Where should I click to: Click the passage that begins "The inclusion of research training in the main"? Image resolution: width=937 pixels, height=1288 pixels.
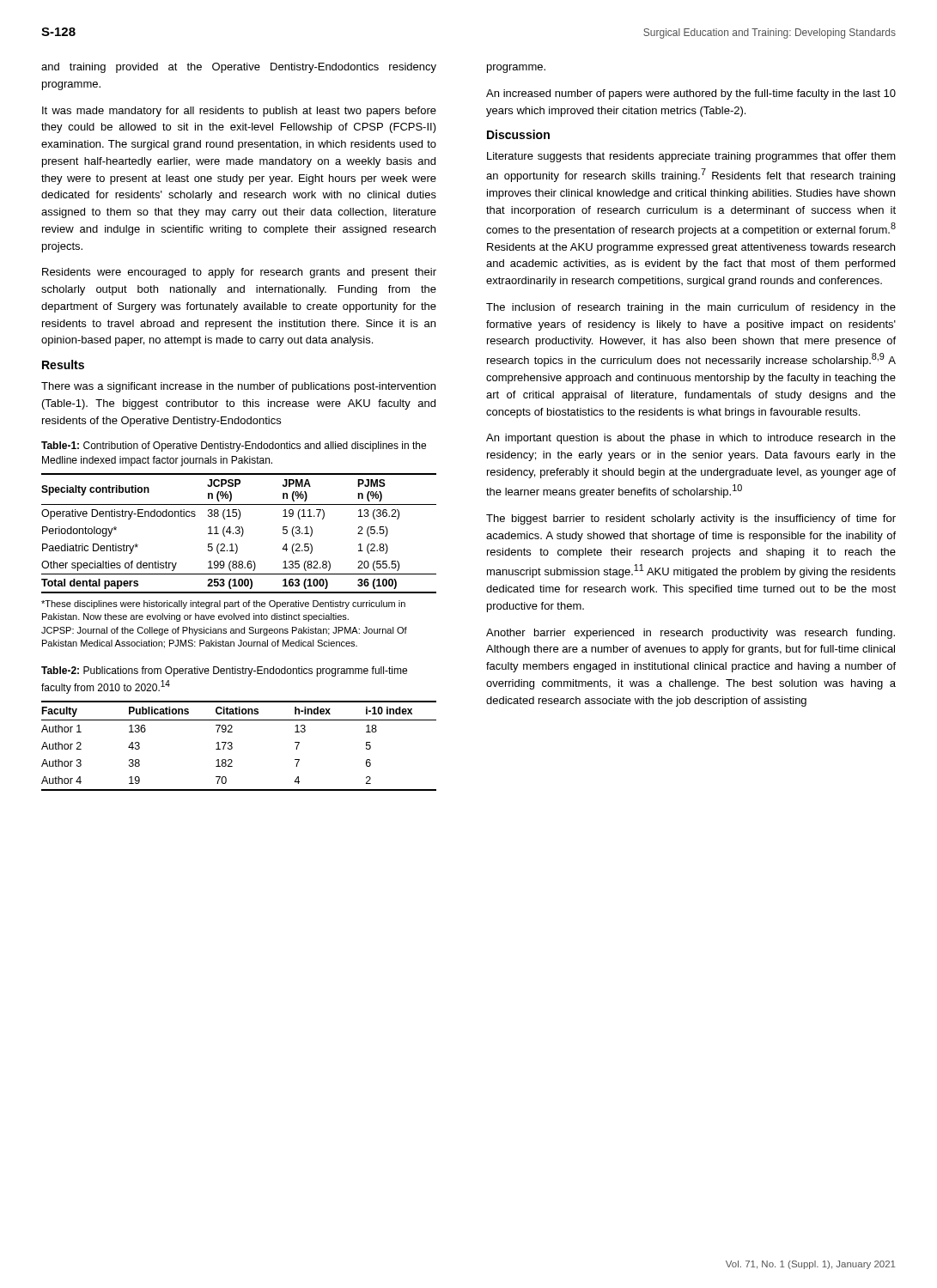pos(691,359)
